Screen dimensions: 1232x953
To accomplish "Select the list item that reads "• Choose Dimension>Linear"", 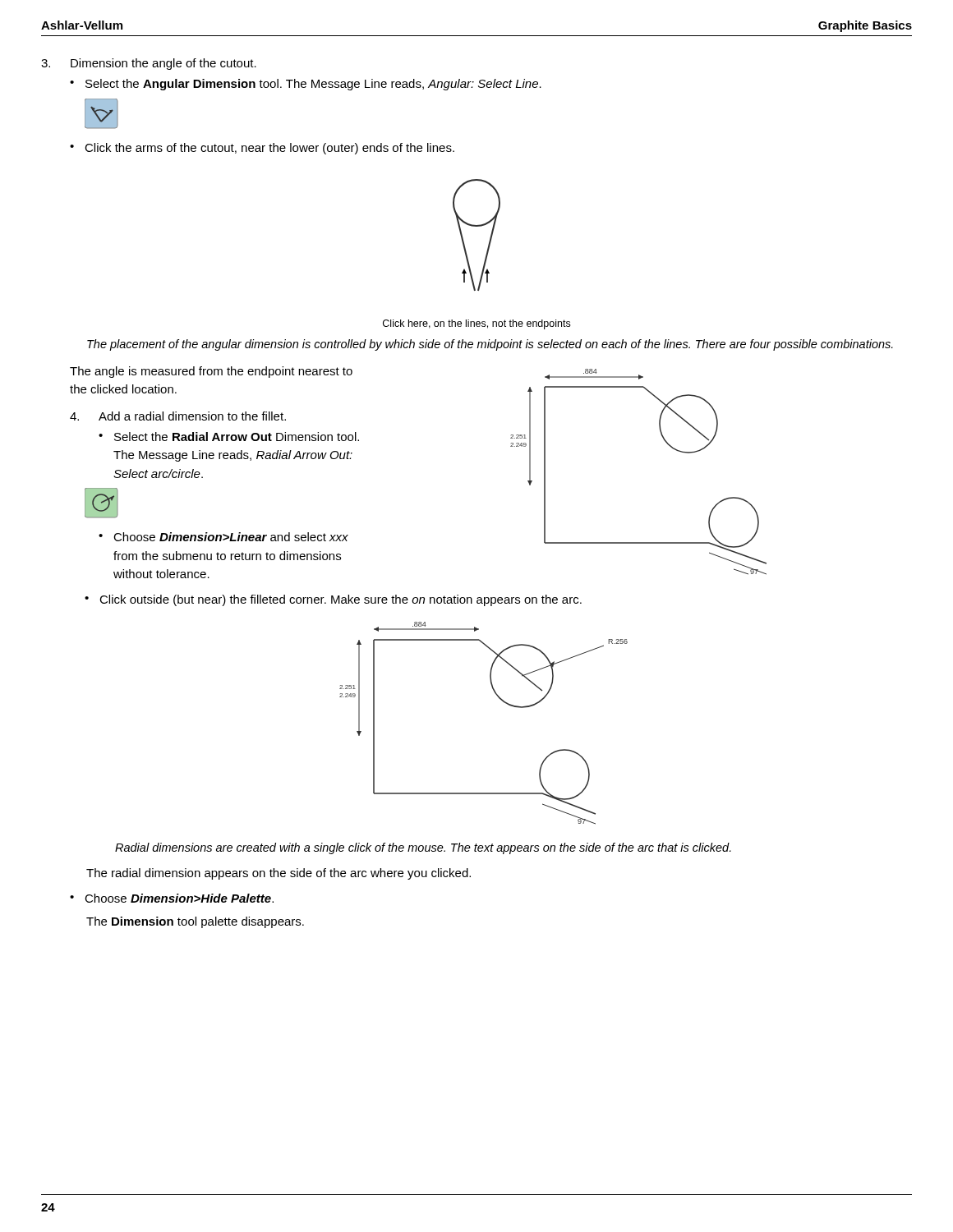I will click(x=232, y=556).
